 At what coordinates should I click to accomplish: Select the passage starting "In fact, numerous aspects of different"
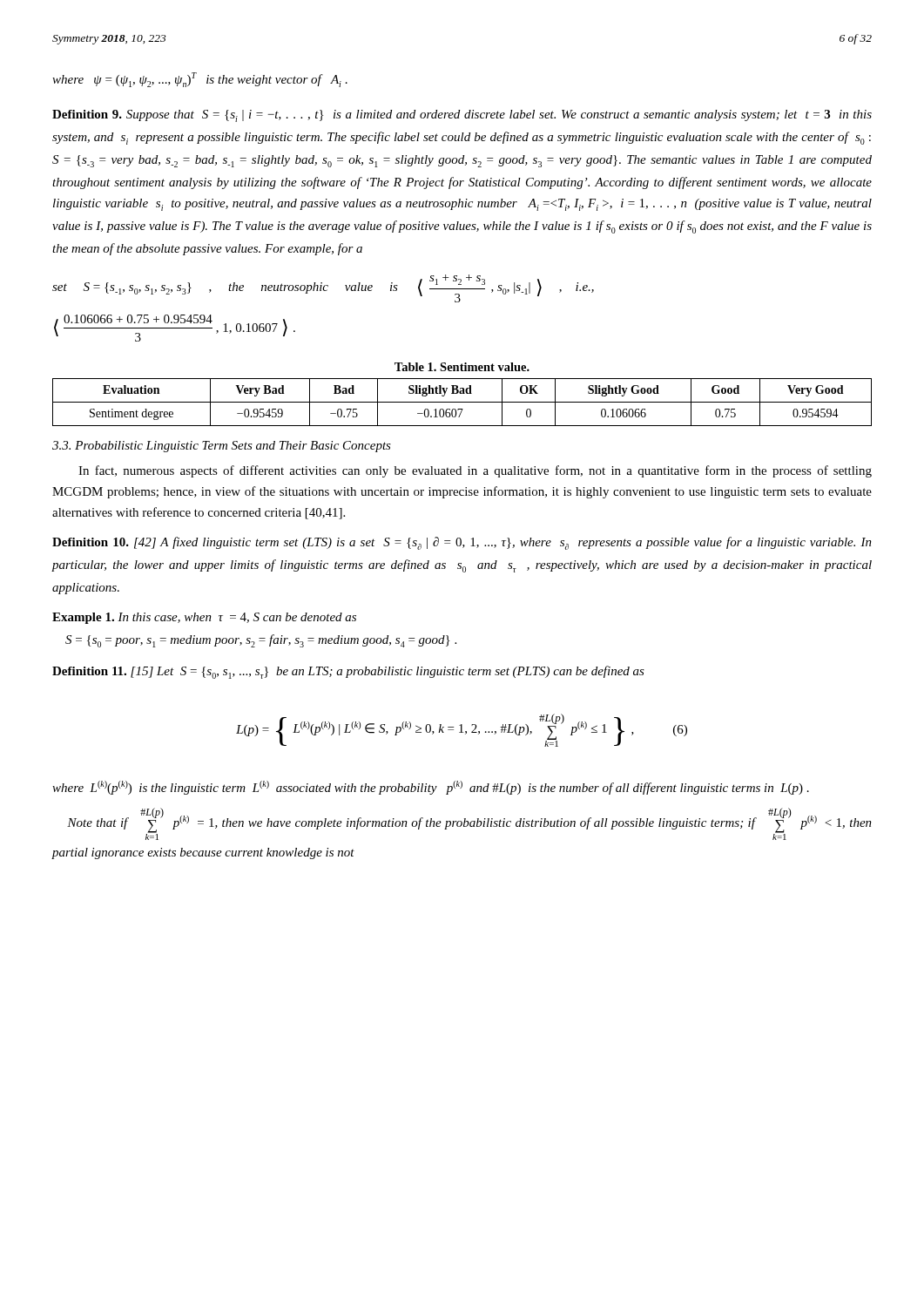(462, 492)
